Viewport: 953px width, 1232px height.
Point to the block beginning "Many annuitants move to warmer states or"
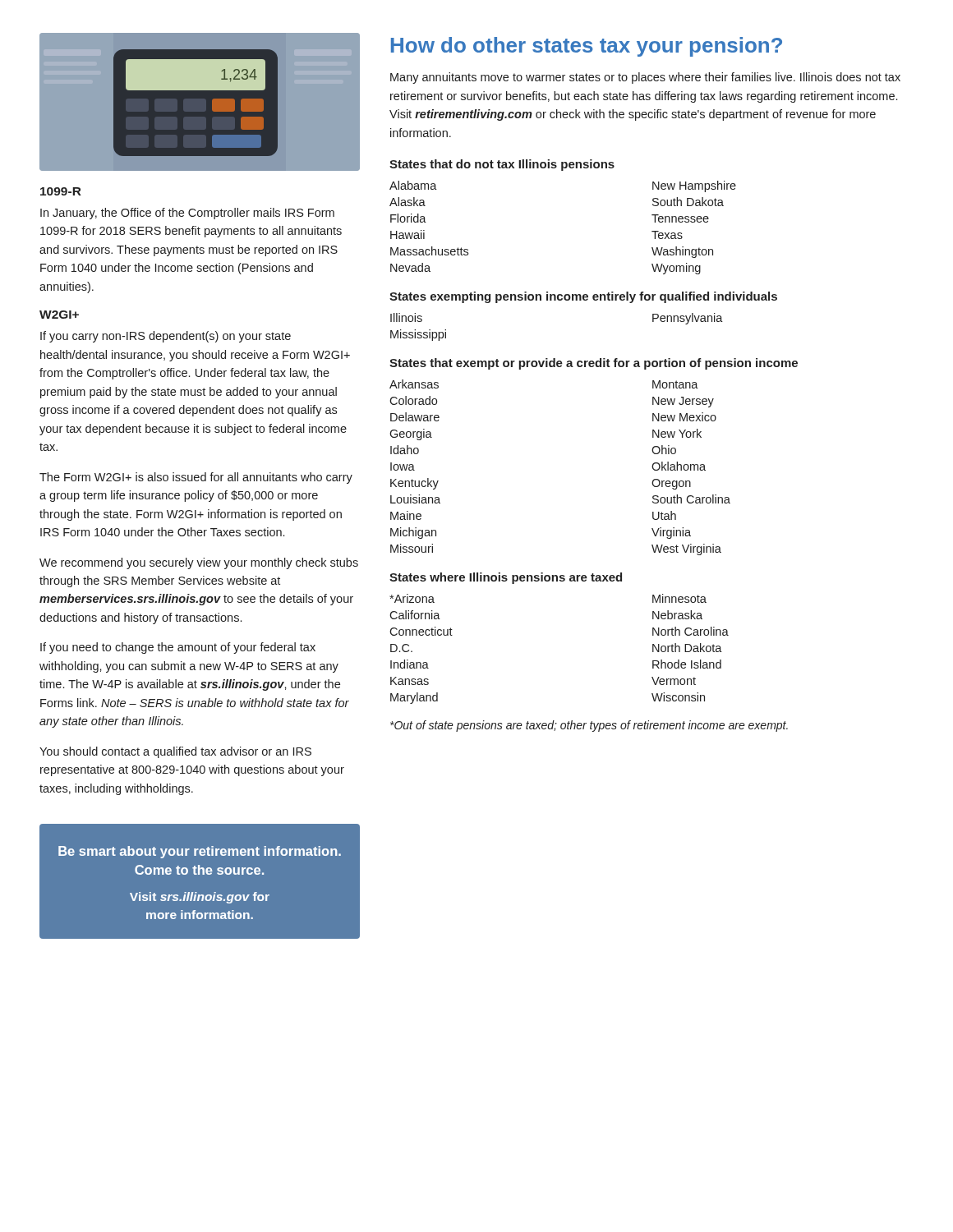(x=645, y=105)
